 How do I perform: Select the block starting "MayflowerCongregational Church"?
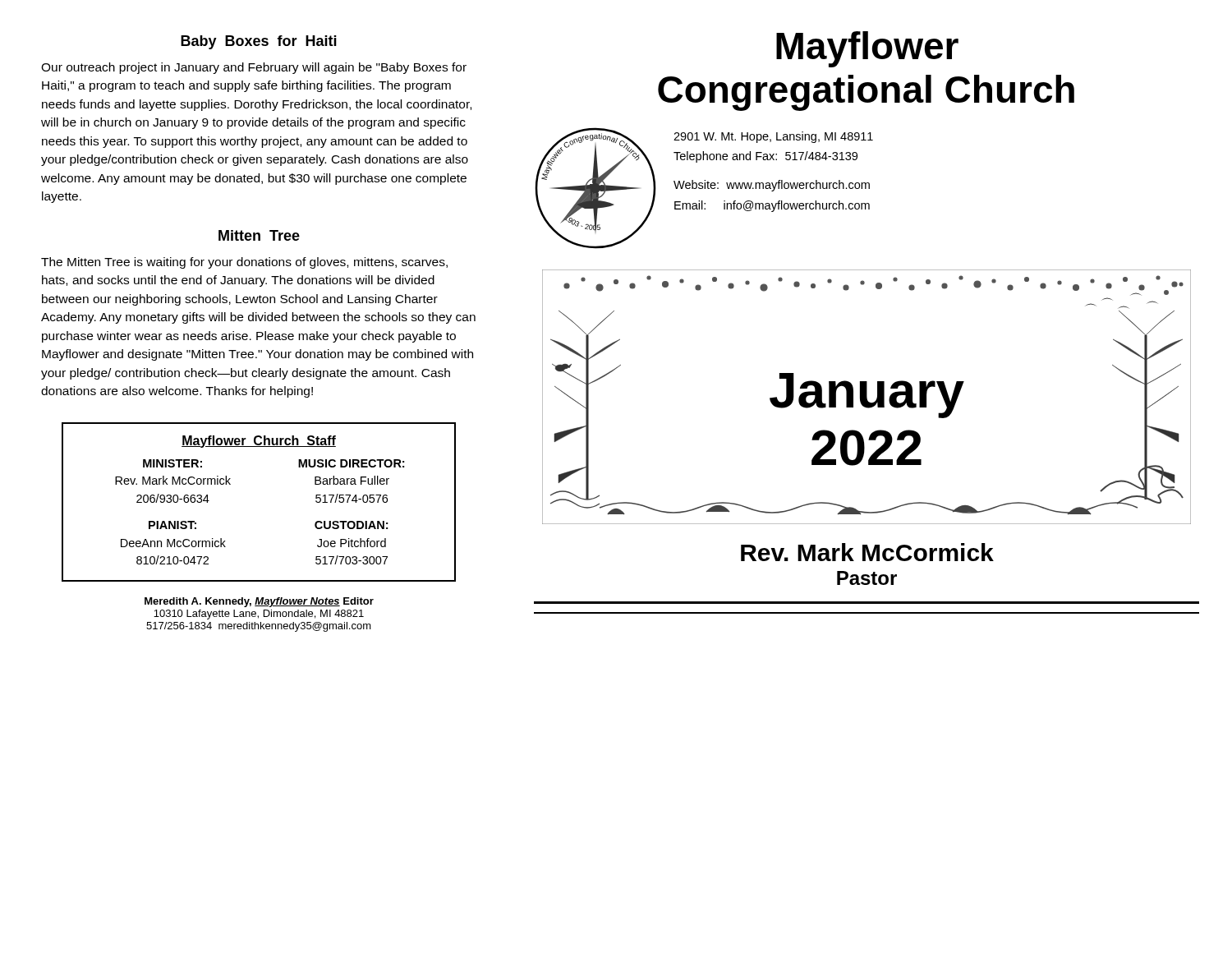[x=867, y=68]
